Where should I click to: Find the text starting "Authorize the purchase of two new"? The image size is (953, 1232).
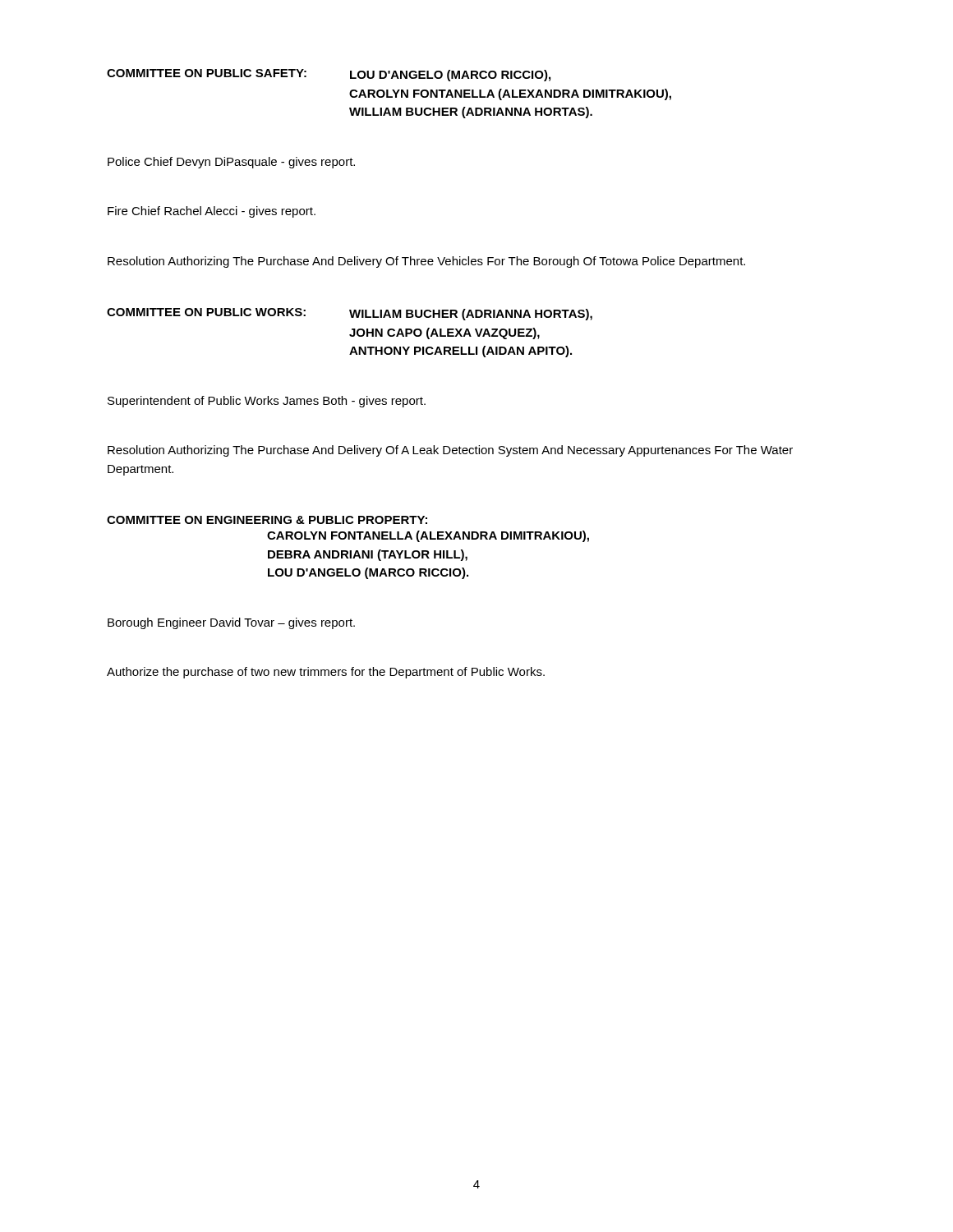476,672
